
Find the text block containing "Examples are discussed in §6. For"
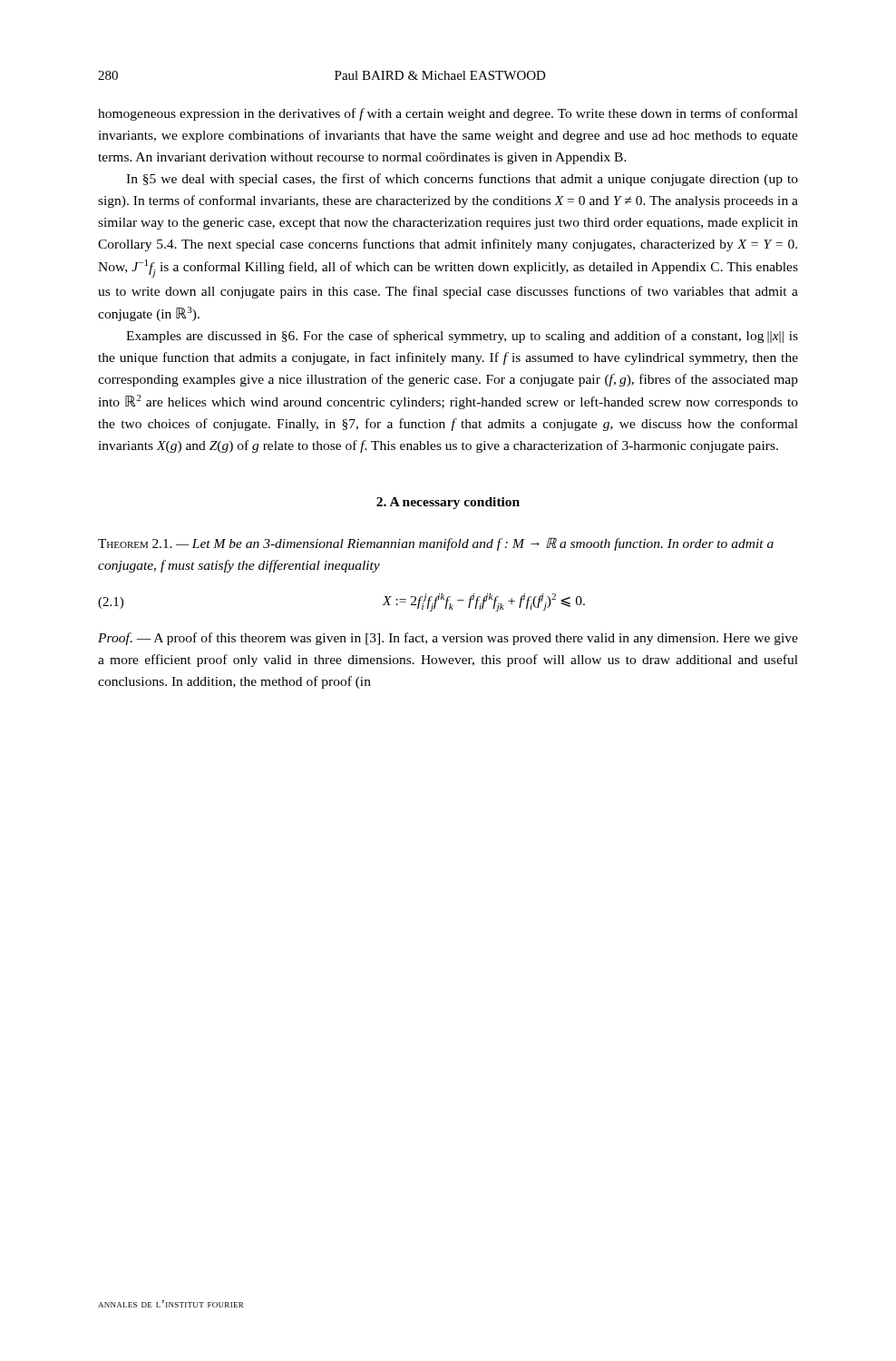448,391
